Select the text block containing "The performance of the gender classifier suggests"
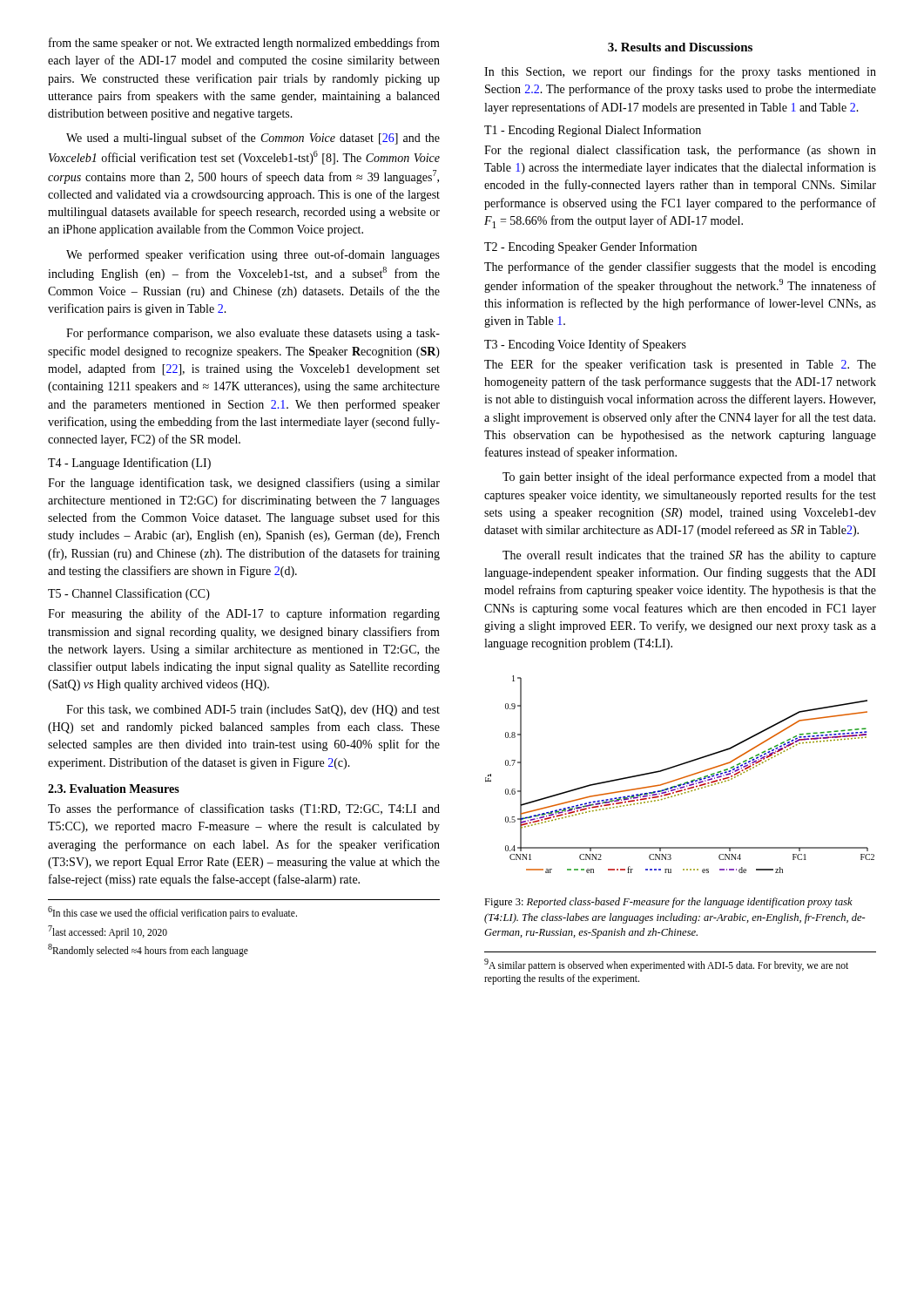924x1307 pixels. click(x=680, y=295)
